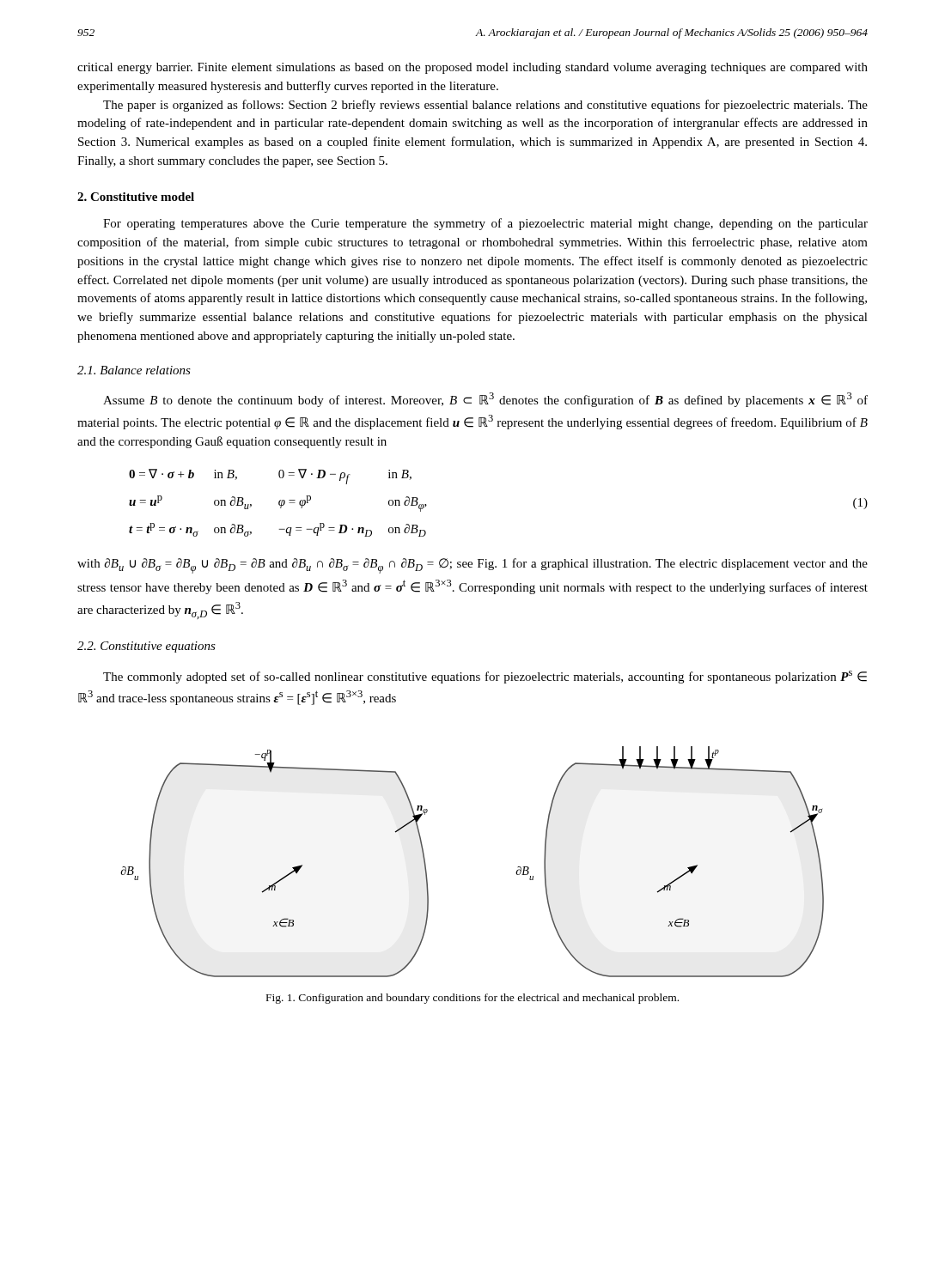Image resolution: width=945 pixels, height=1288 pixels.
Task: Locate the element starting "critical energy barrier. Finite element simulations"
Action: [x=472, y=114]
